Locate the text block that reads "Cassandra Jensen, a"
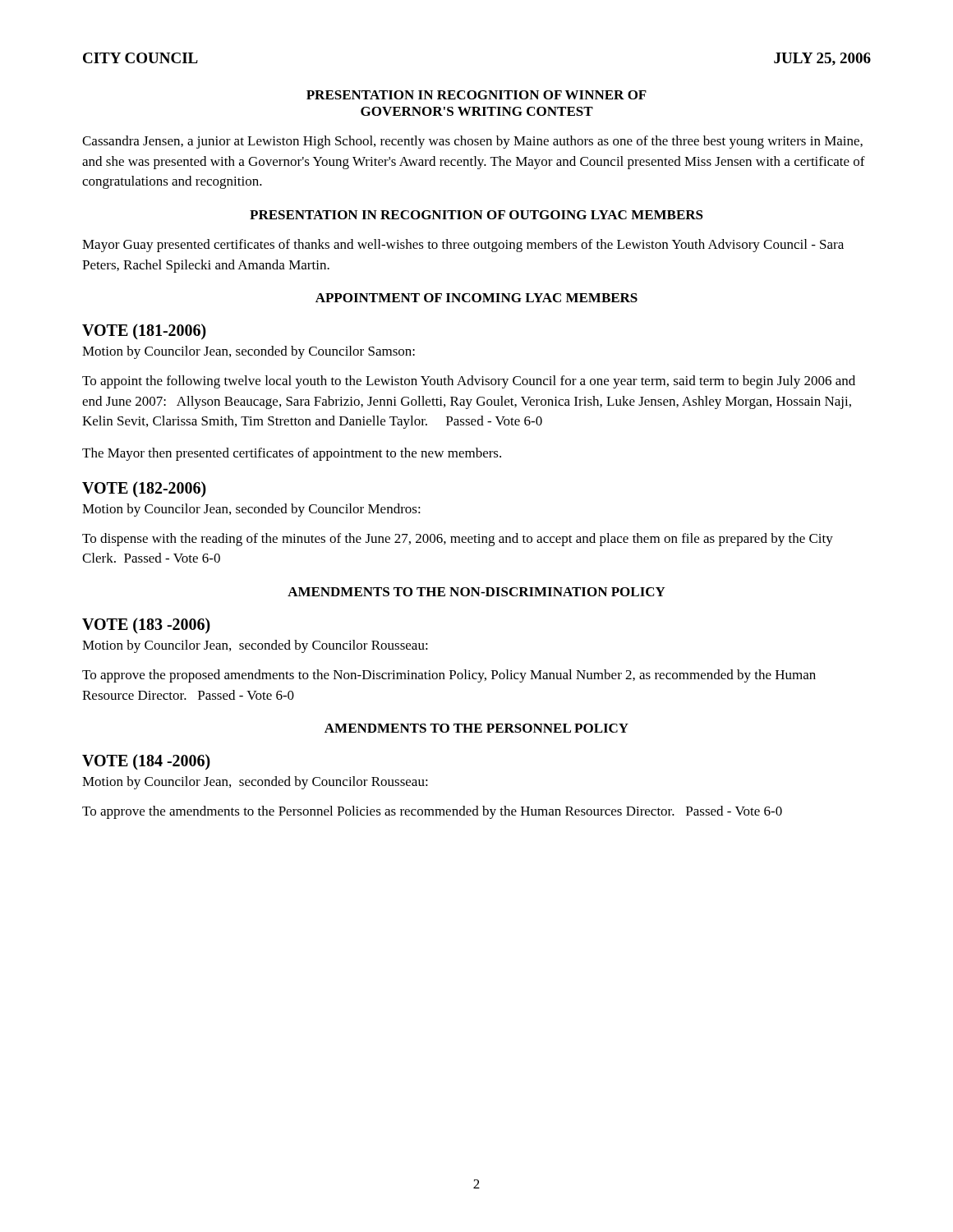The height and width of the screenshot is (1232, 953). 473,161
